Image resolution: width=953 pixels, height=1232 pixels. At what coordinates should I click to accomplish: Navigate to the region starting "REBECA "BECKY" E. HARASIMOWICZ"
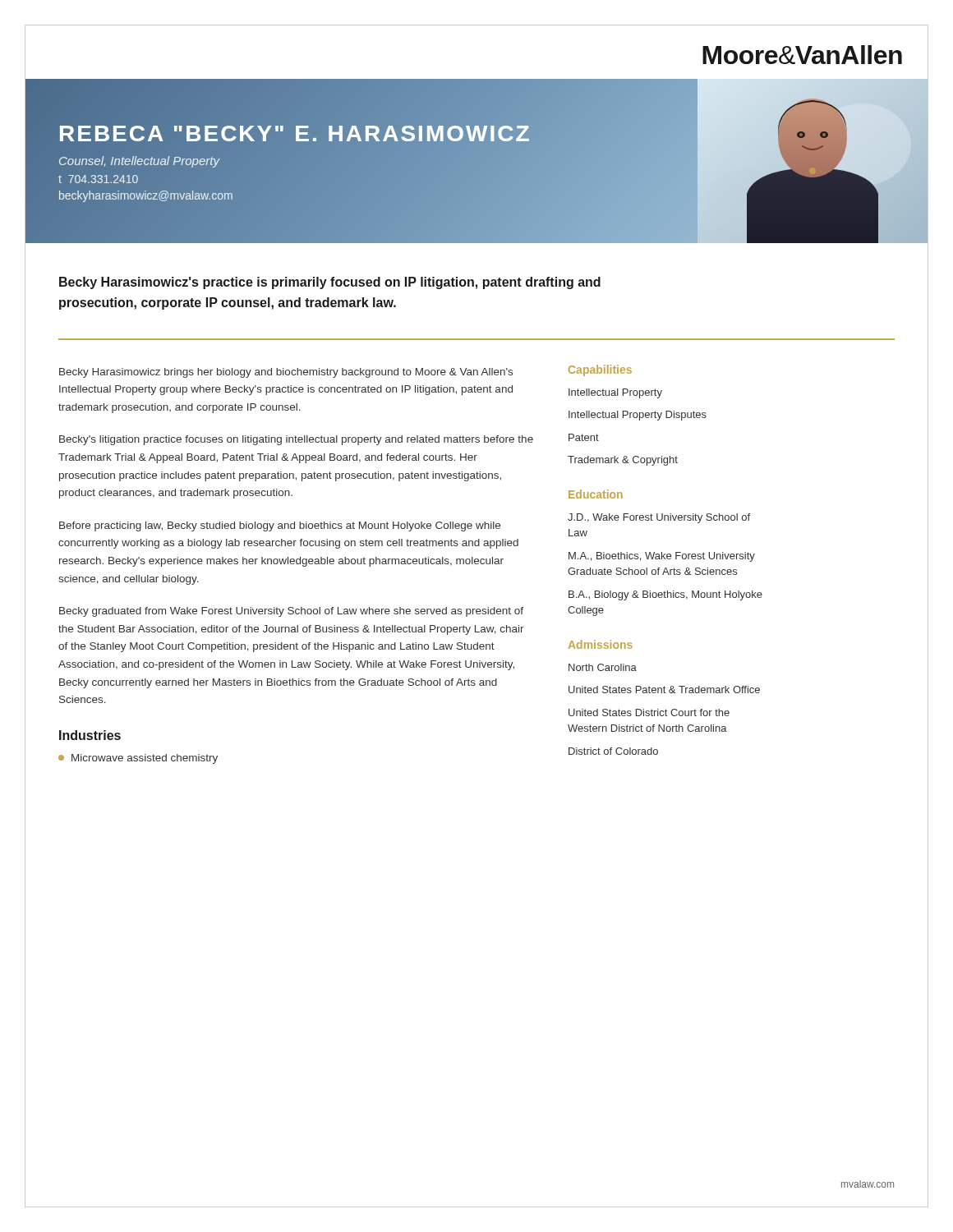295,133
